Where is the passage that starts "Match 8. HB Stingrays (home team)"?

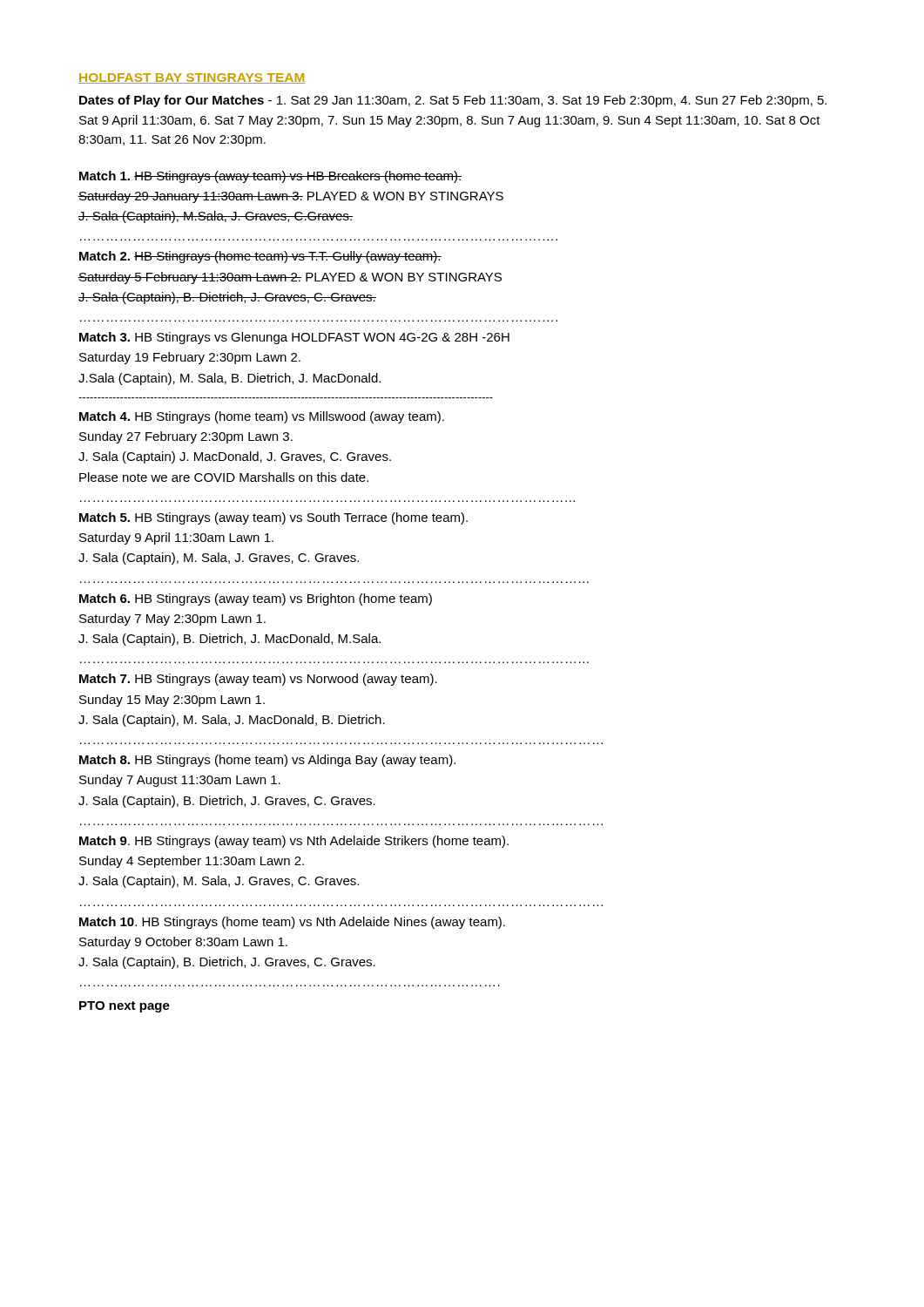coord(267,761)
